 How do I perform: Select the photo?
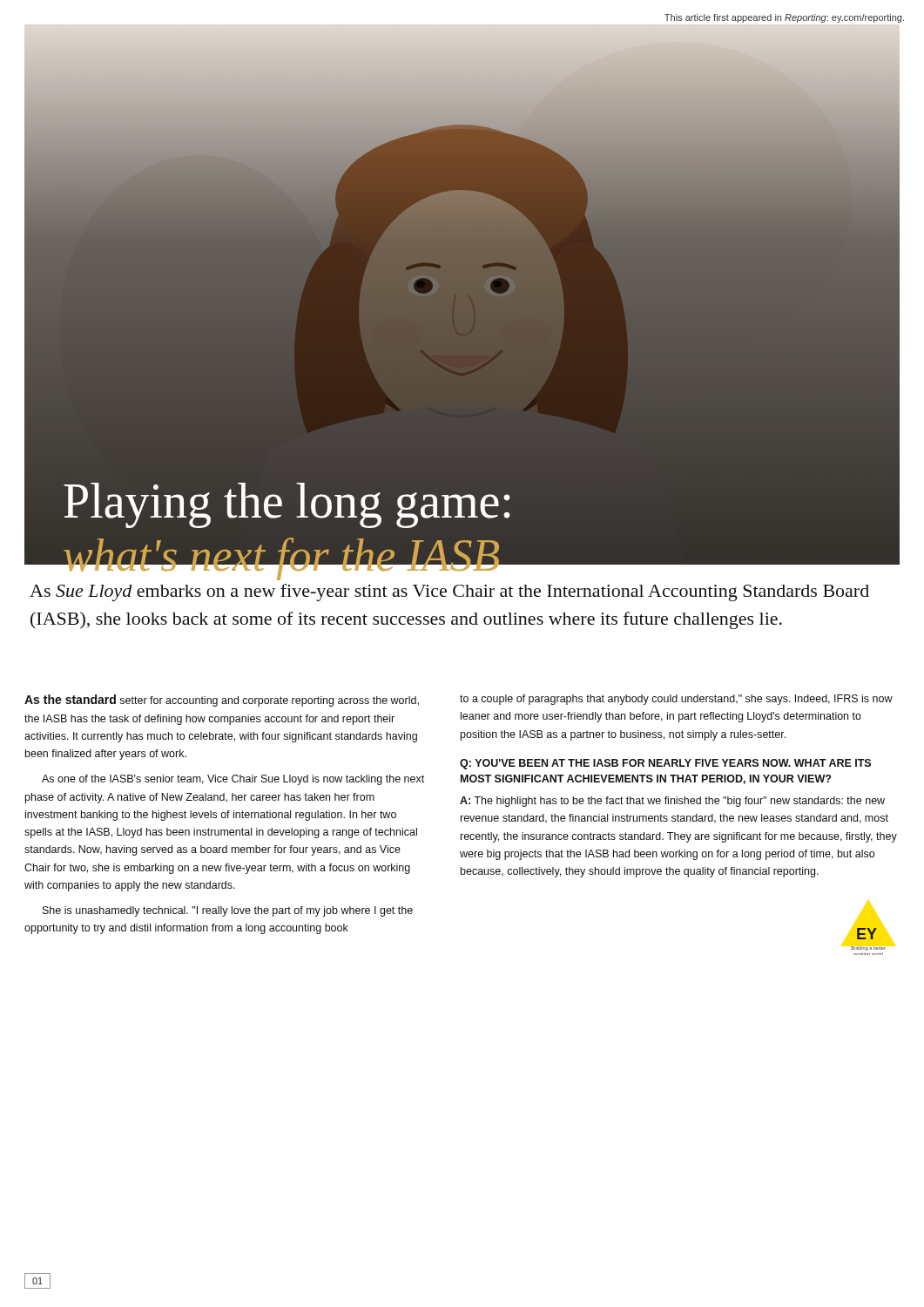click(462, 295)
